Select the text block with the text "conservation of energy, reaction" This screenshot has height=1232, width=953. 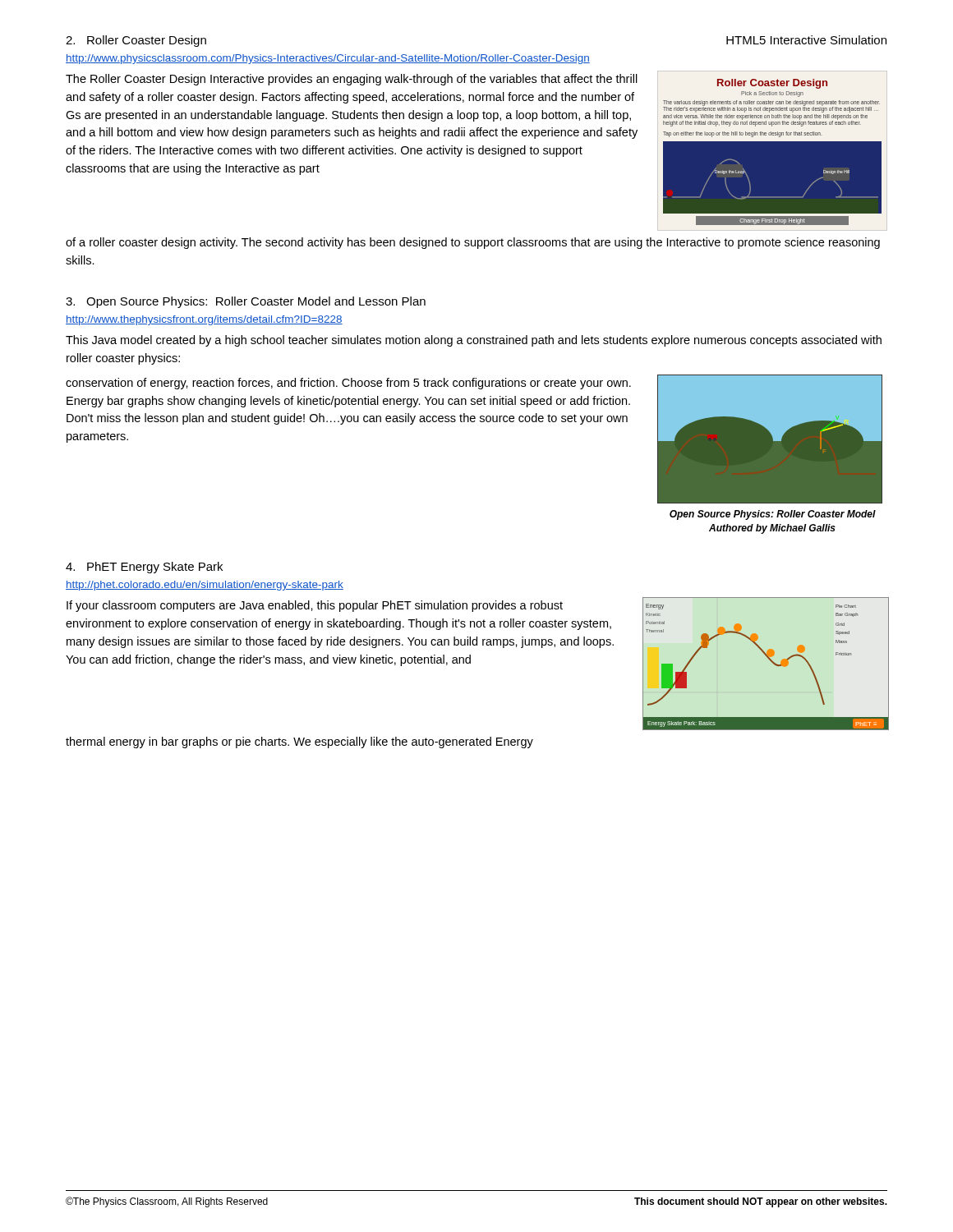(x=349, y=409)
